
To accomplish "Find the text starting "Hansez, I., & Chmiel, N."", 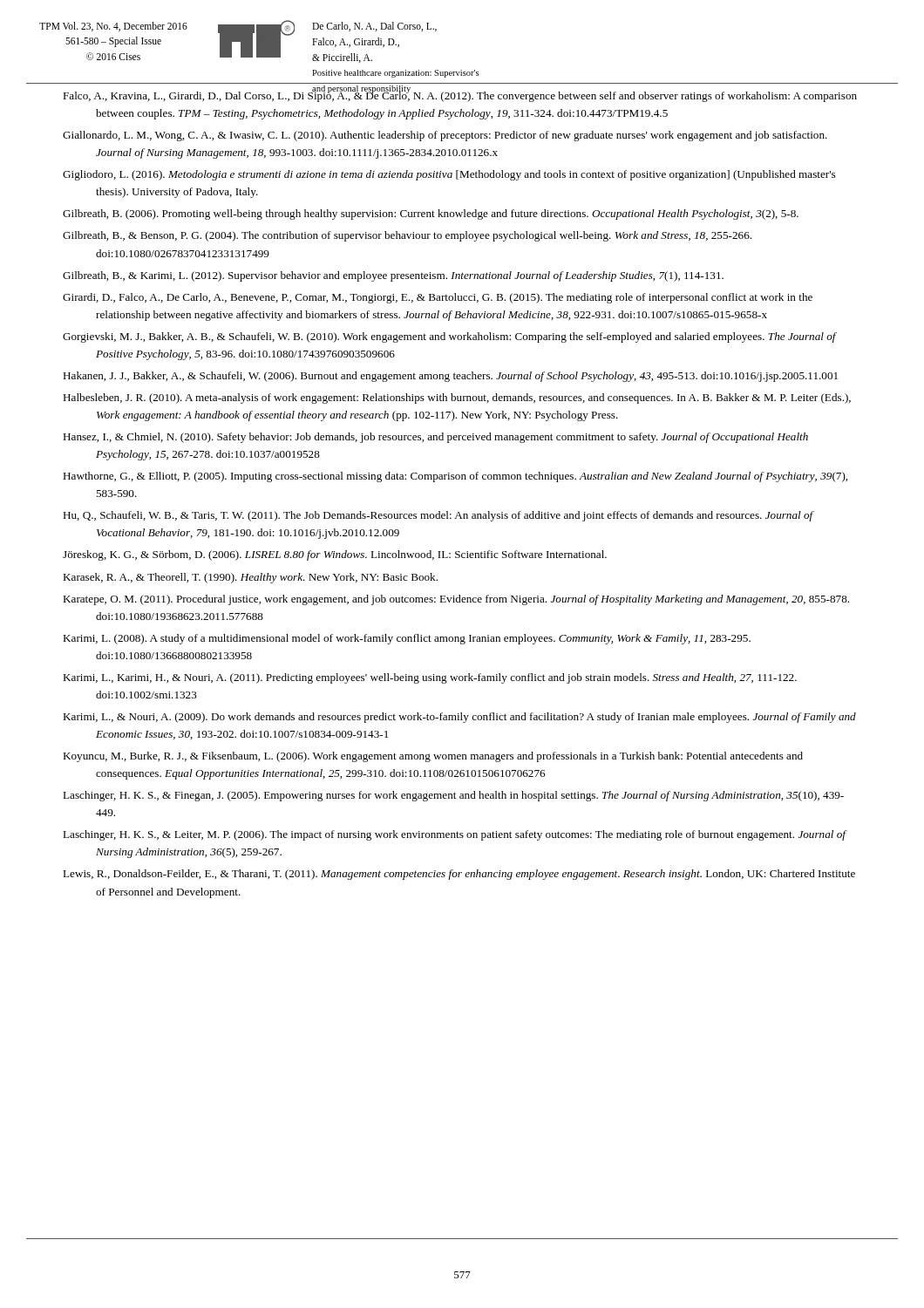I will tap(436, 445).
